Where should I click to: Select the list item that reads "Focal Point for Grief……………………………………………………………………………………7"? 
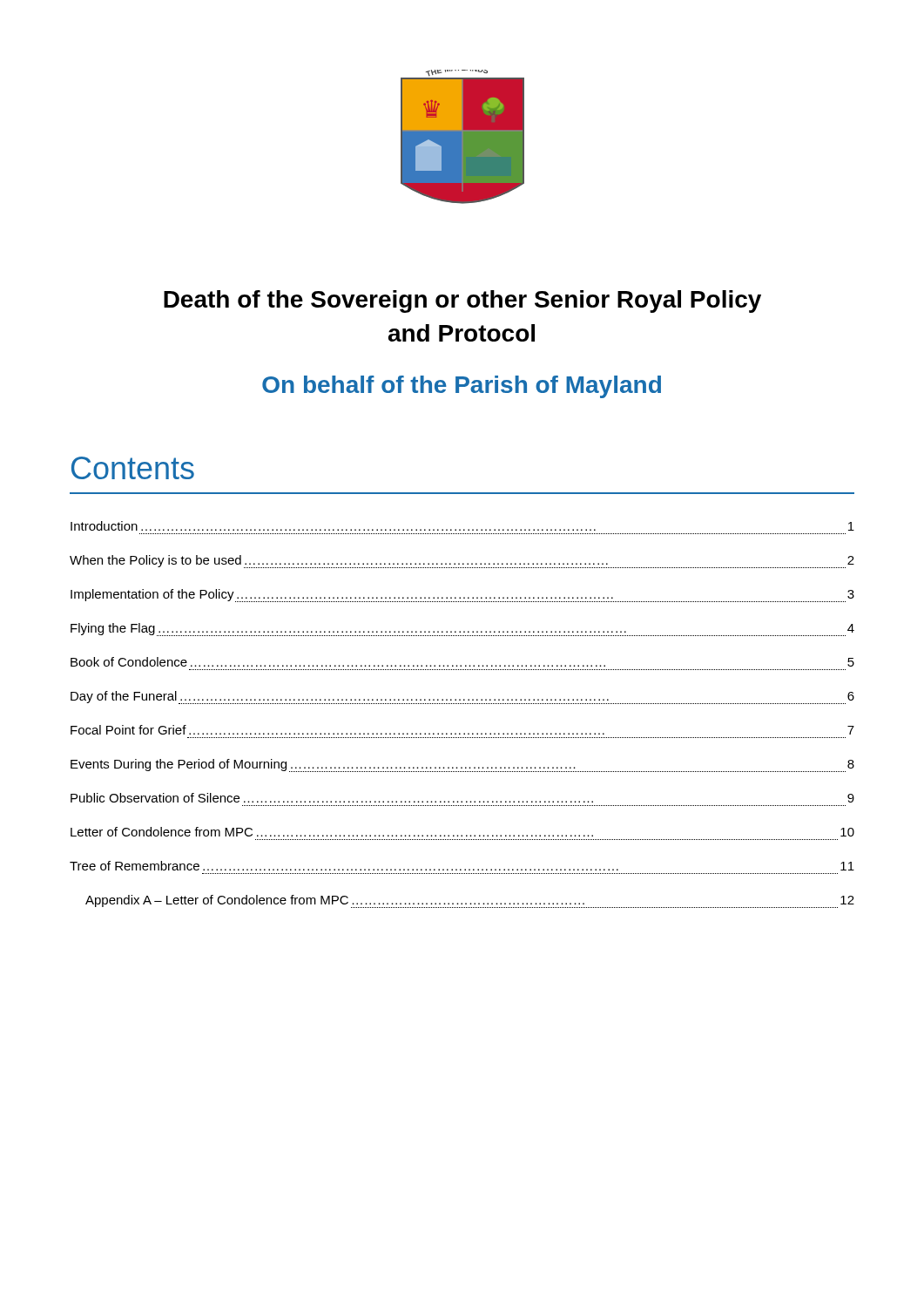point(462,730)
